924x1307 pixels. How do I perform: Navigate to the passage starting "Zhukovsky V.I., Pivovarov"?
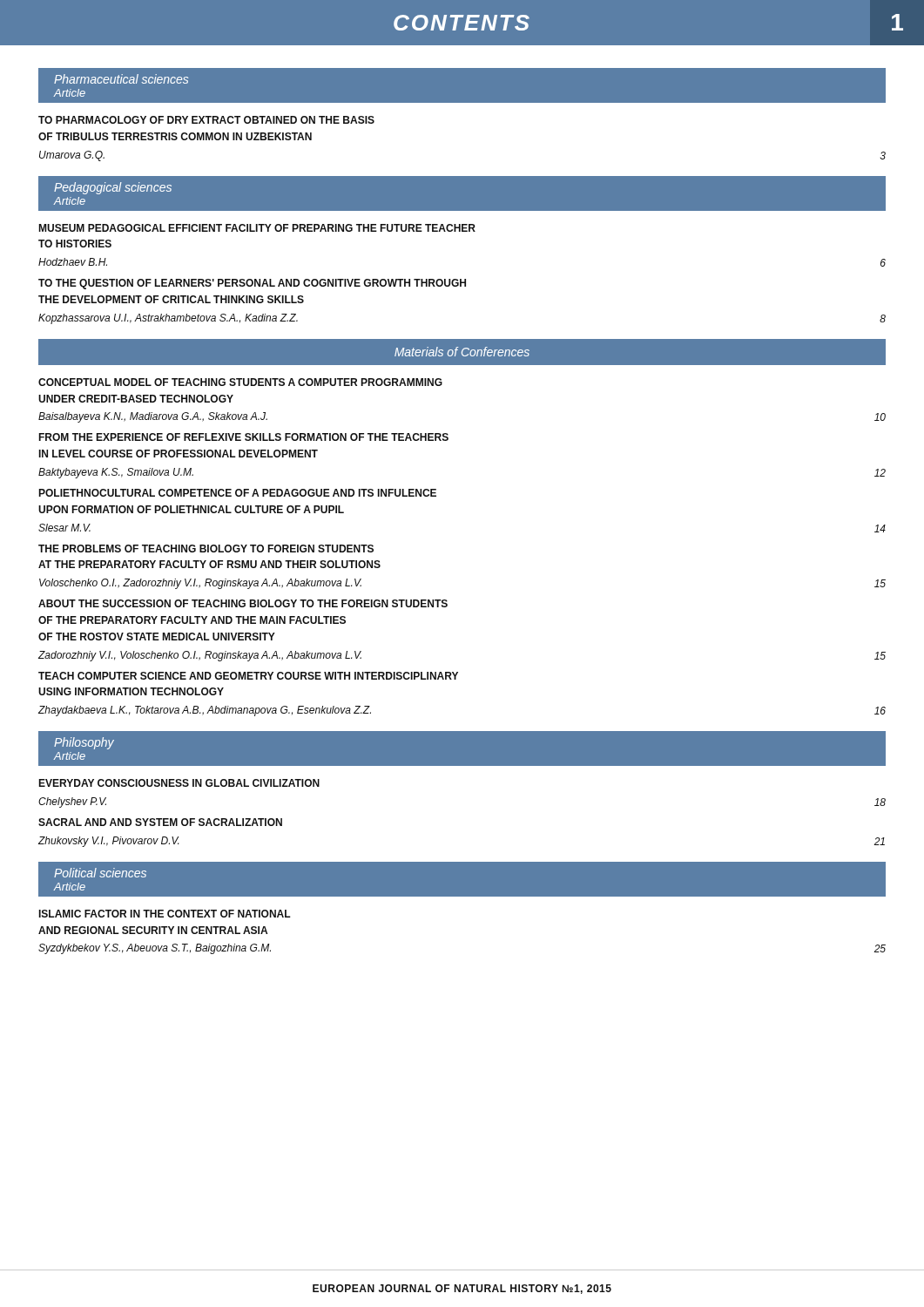102,841
